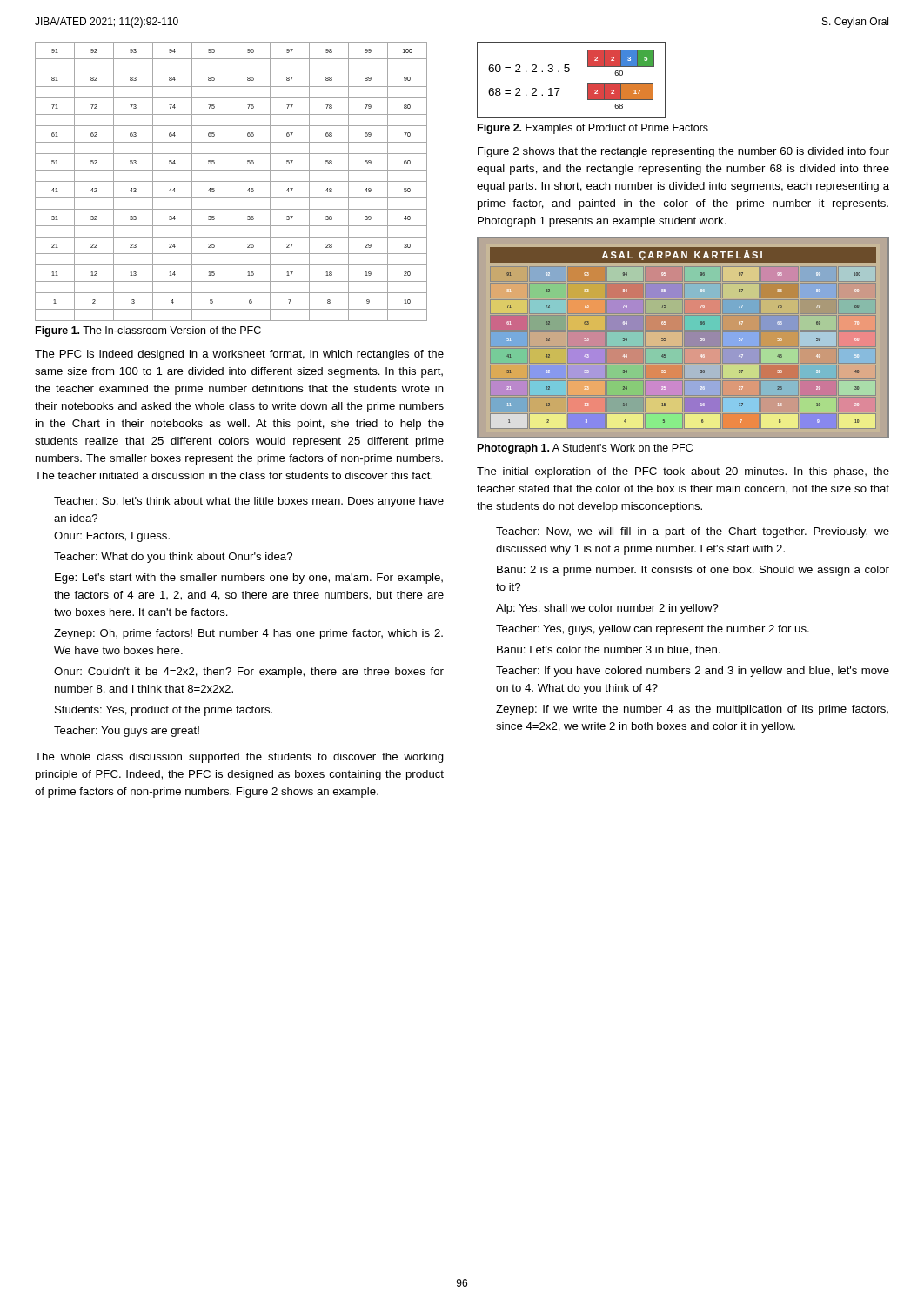
Task: Find the list item with the text "Ege: Let's start"
Action: [249, 594]
